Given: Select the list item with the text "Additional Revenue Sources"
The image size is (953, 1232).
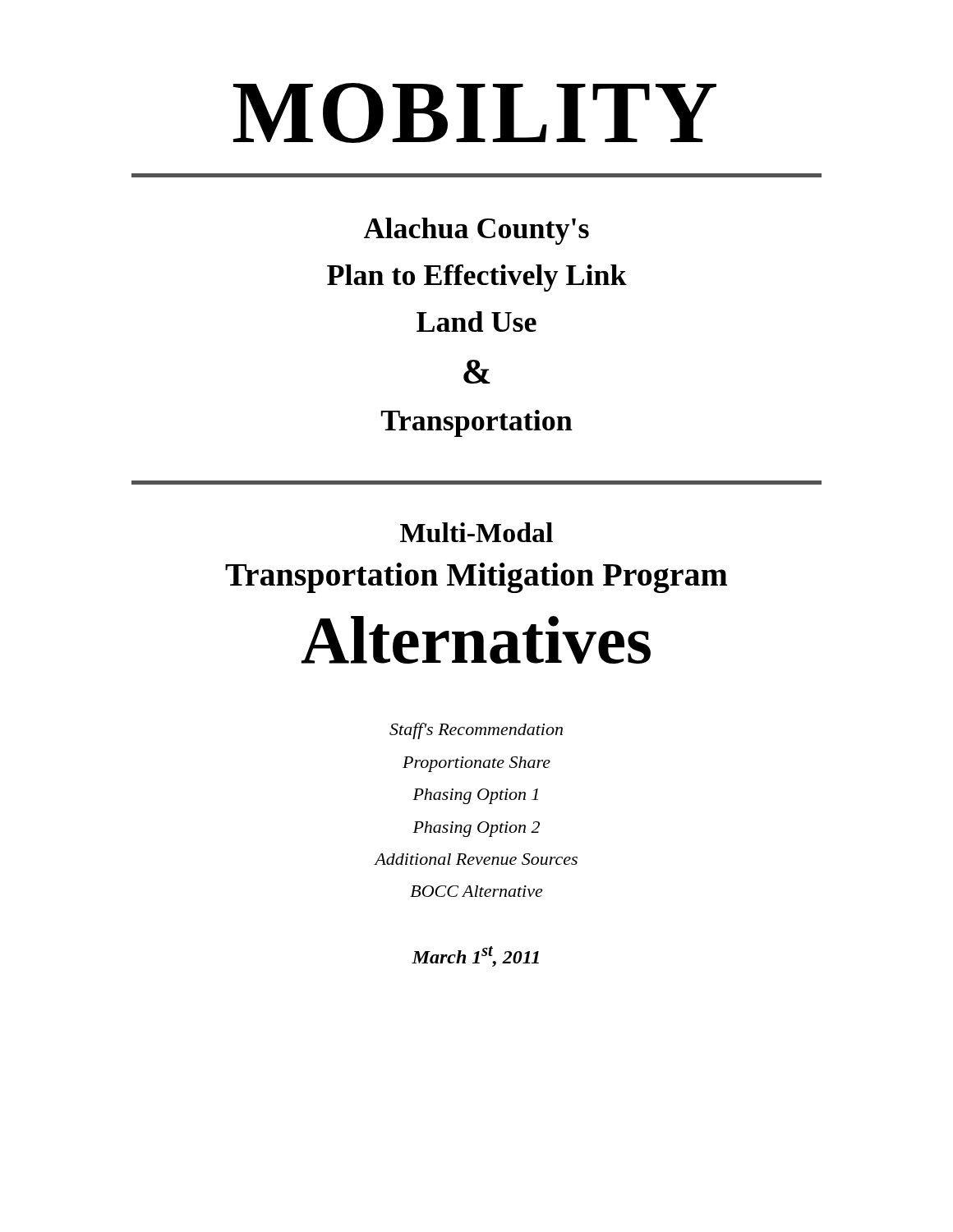Looking at the screenshot, I should [x=476, y=859].
